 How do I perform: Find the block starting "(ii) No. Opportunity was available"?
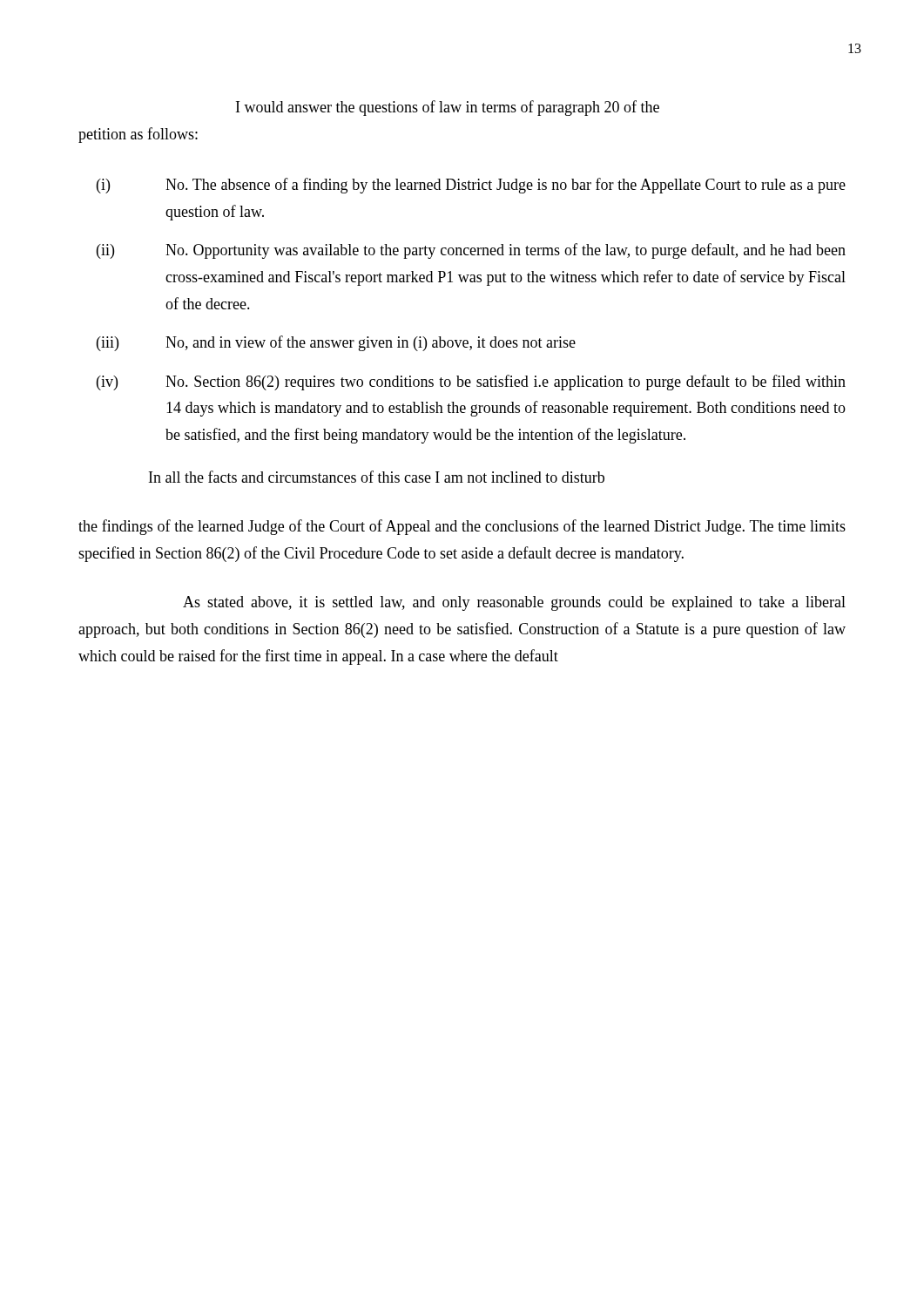(462, 277)
